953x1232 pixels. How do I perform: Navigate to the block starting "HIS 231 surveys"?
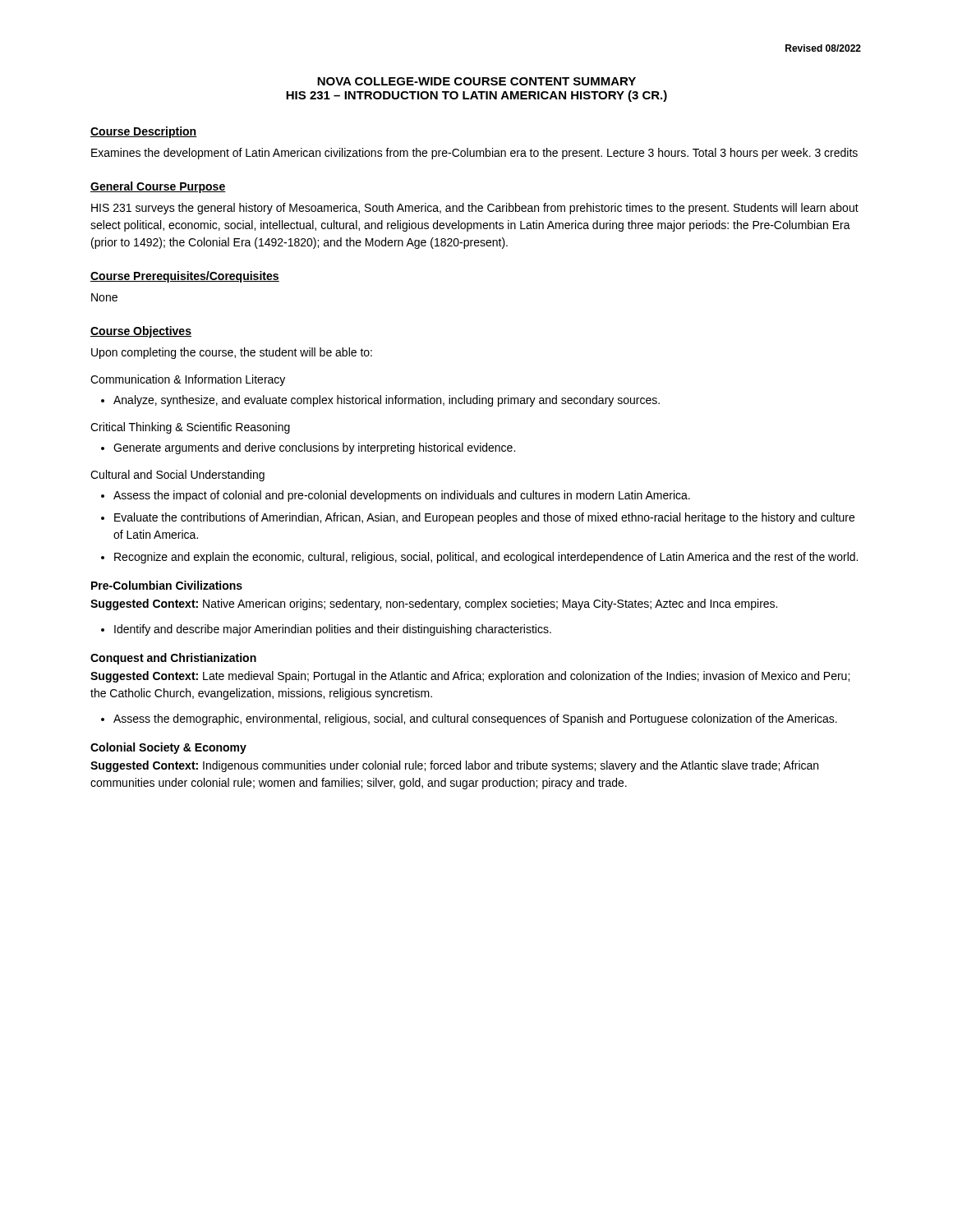[474, 225]
